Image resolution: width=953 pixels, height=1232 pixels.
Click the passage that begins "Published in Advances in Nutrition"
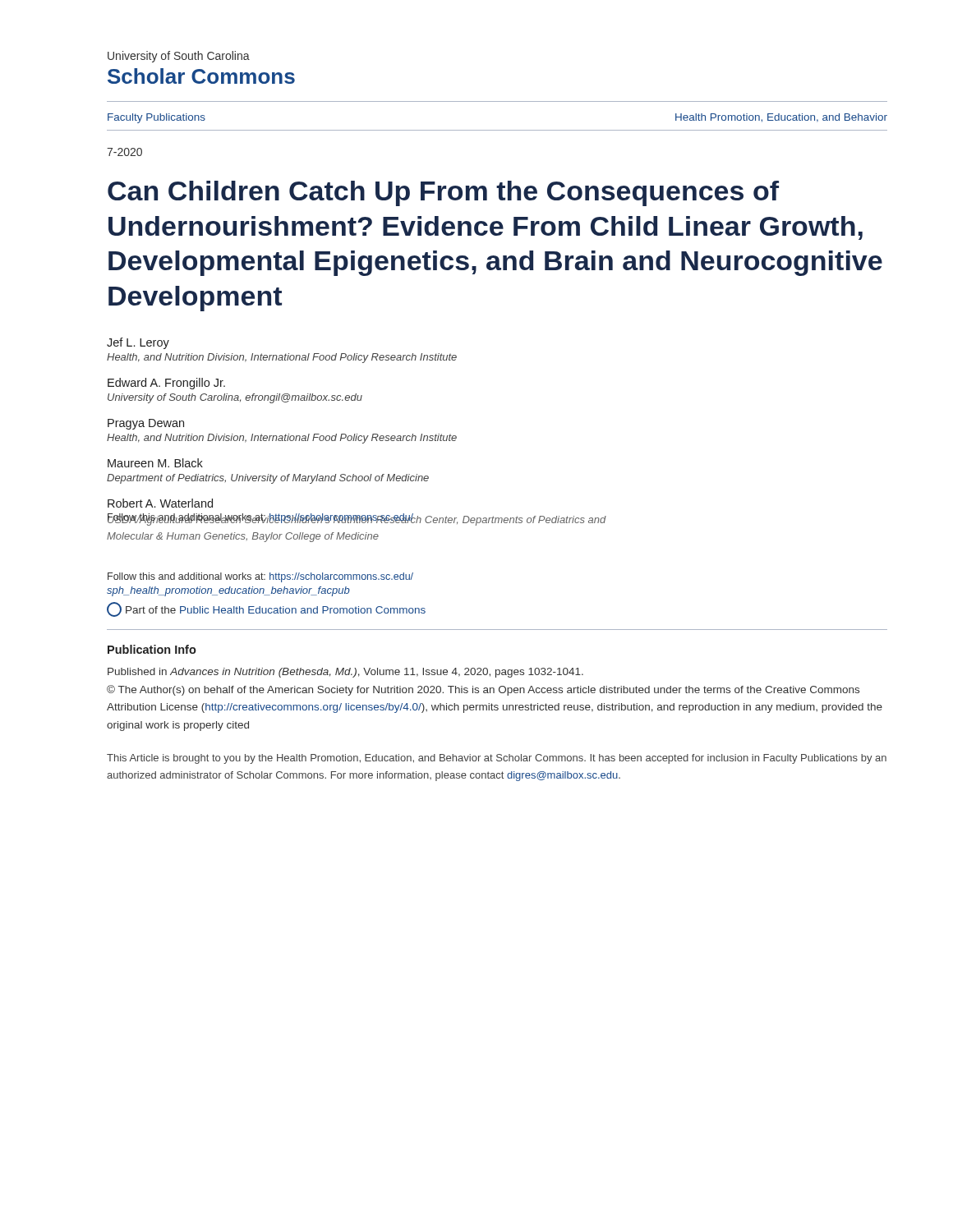(495, 698)
